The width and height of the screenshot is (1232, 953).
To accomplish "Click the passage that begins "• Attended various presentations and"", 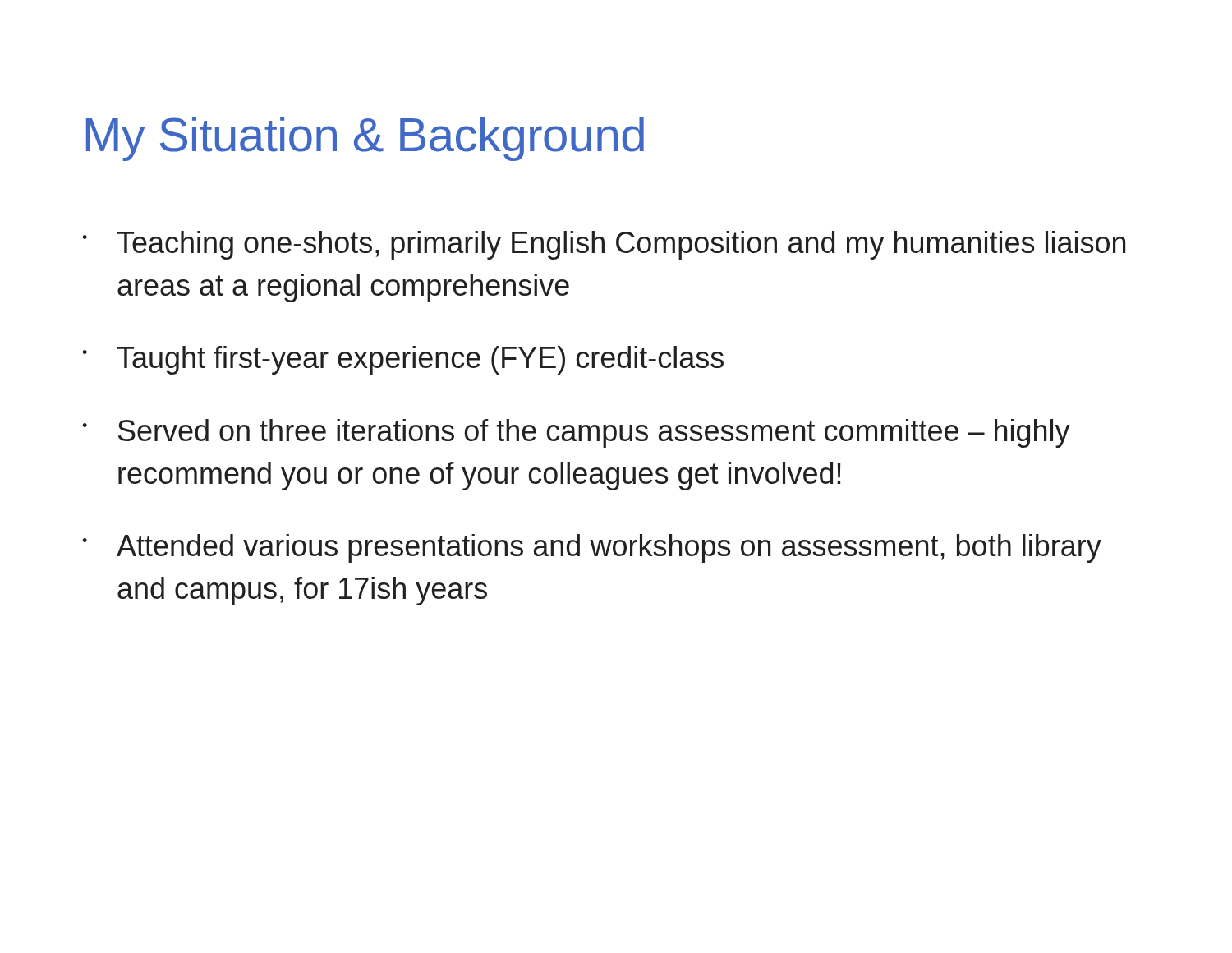I will pos(608,568).
